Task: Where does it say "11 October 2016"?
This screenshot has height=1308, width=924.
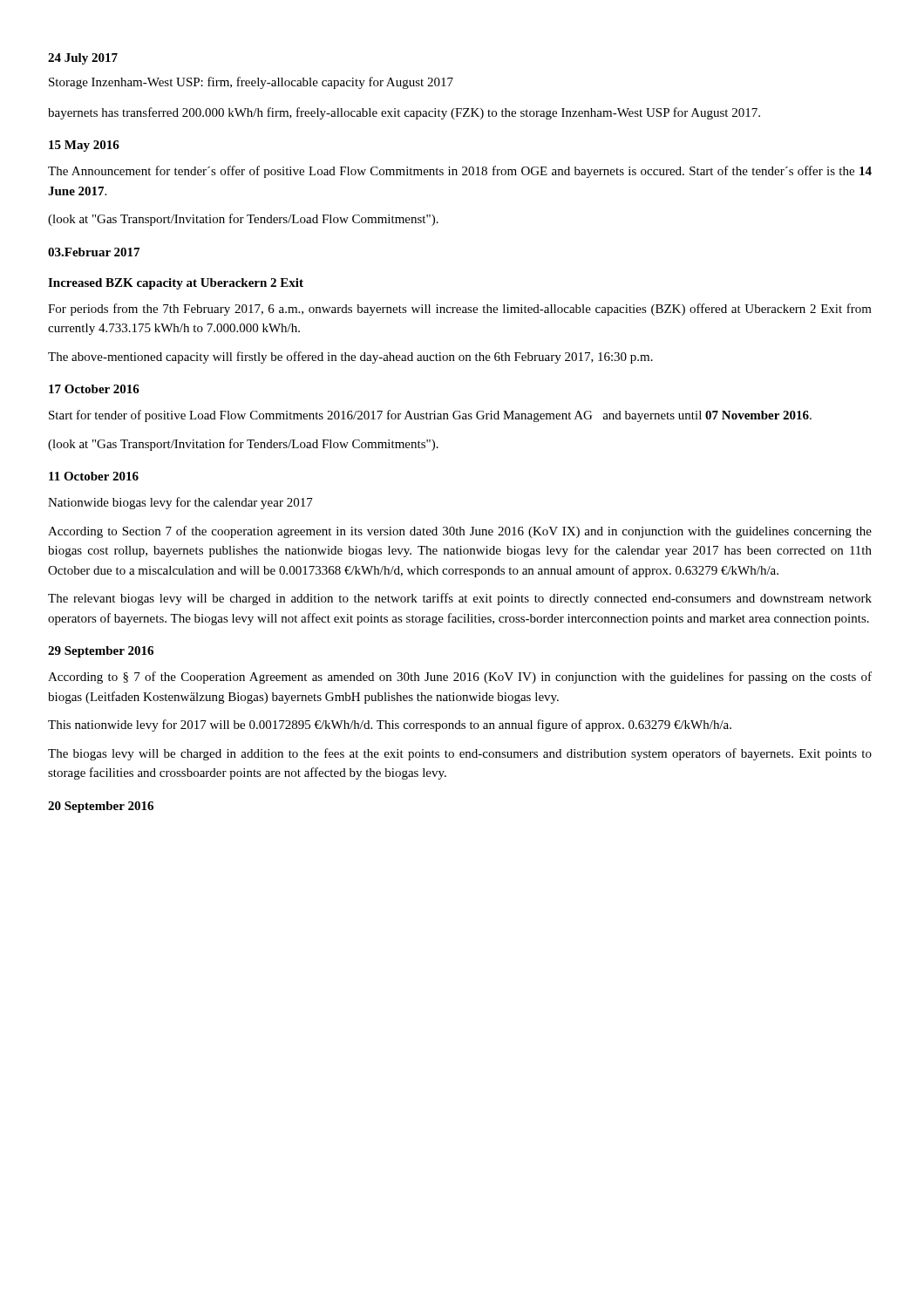Action: pyautogui.click(x=93, y=476)
